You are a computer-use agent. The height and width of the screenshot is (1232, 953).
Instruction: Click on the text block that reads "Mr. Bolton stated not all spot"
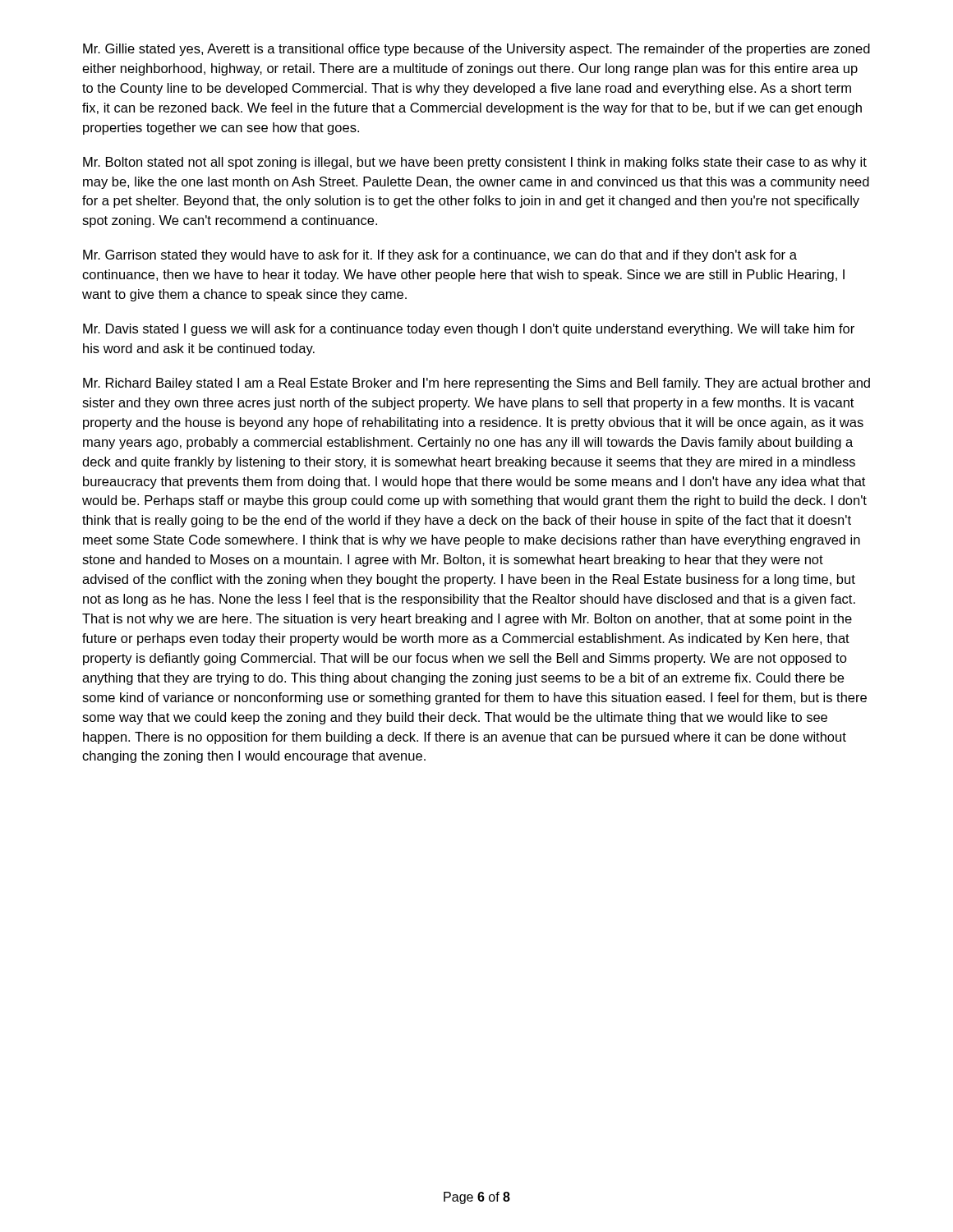[476, 191]
